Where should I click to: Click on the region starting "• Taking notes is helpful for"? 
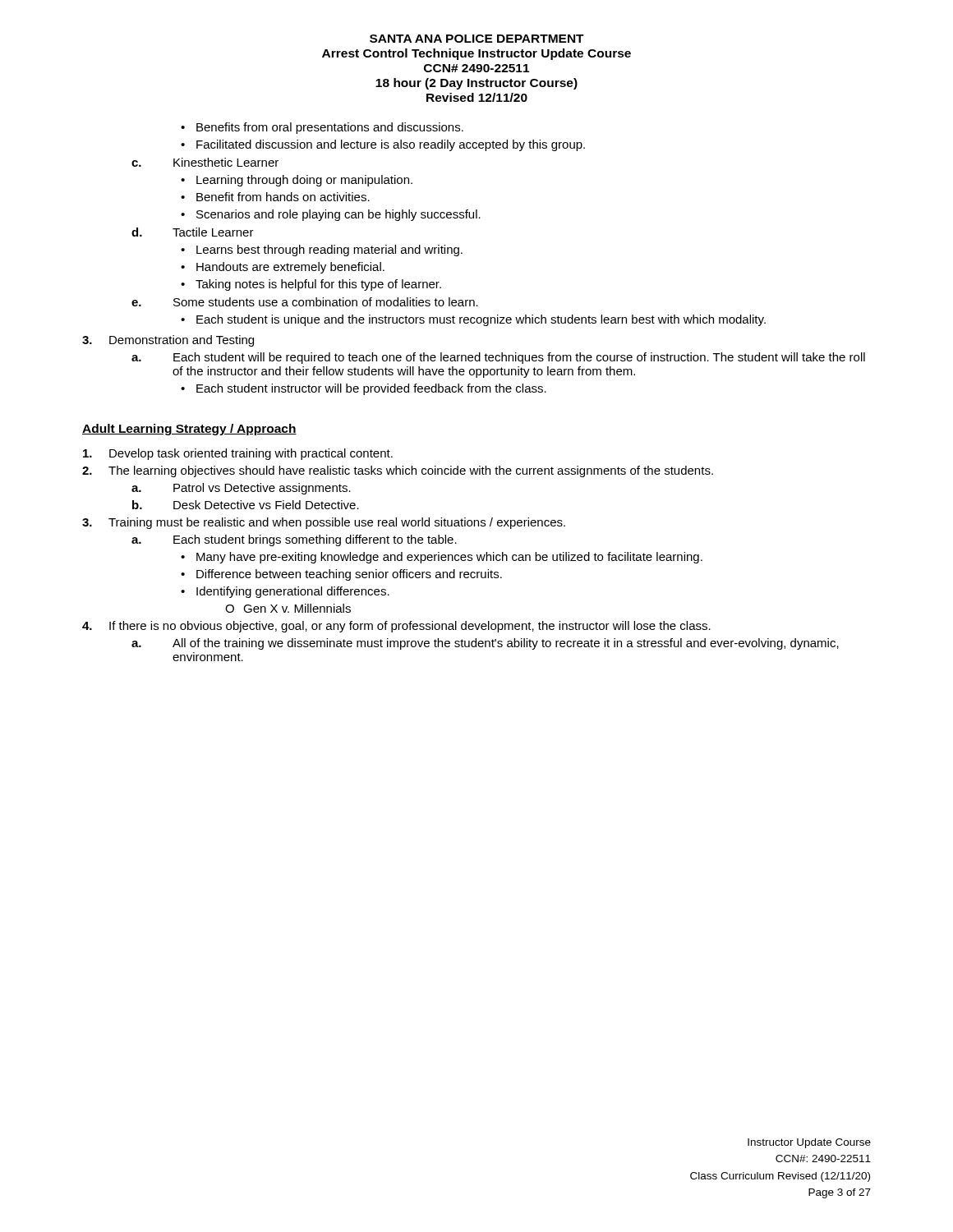tap(311, 284)
